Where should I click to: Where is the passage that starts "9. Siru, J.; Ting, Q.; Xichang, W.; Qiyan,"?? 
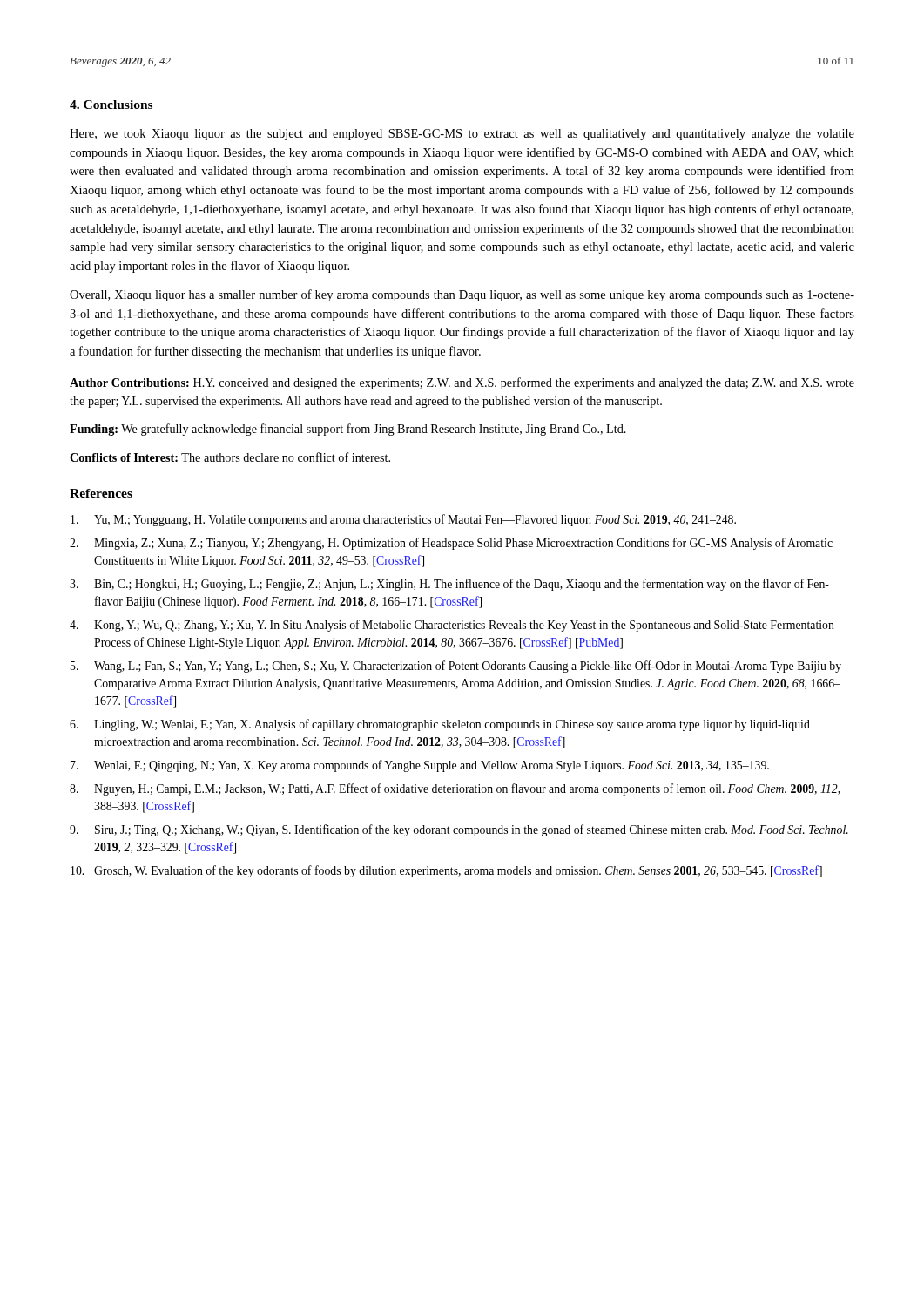462,839
